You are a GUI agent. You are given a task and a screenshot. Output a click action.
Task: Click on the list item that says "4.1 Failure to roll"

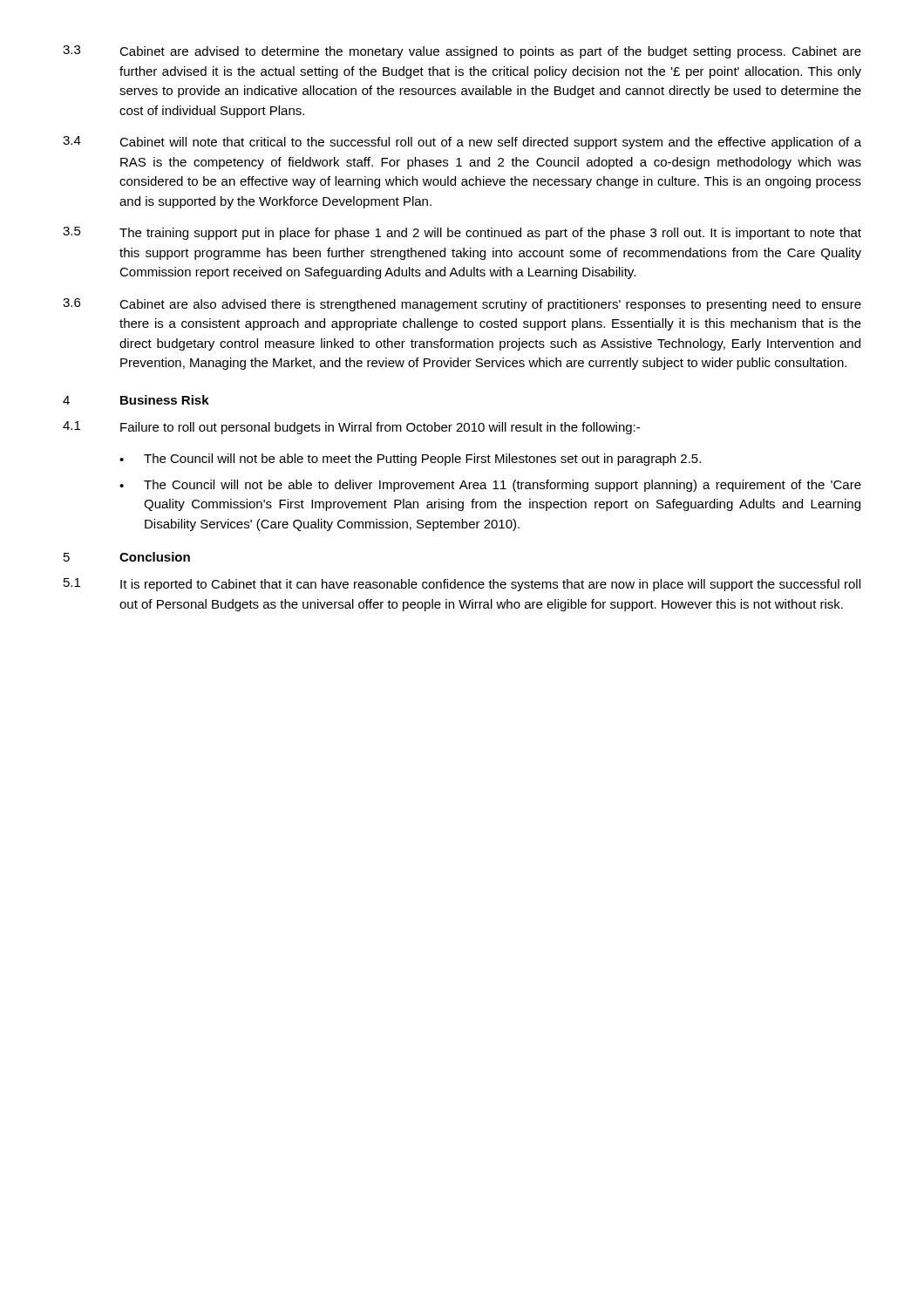(462, 427)
